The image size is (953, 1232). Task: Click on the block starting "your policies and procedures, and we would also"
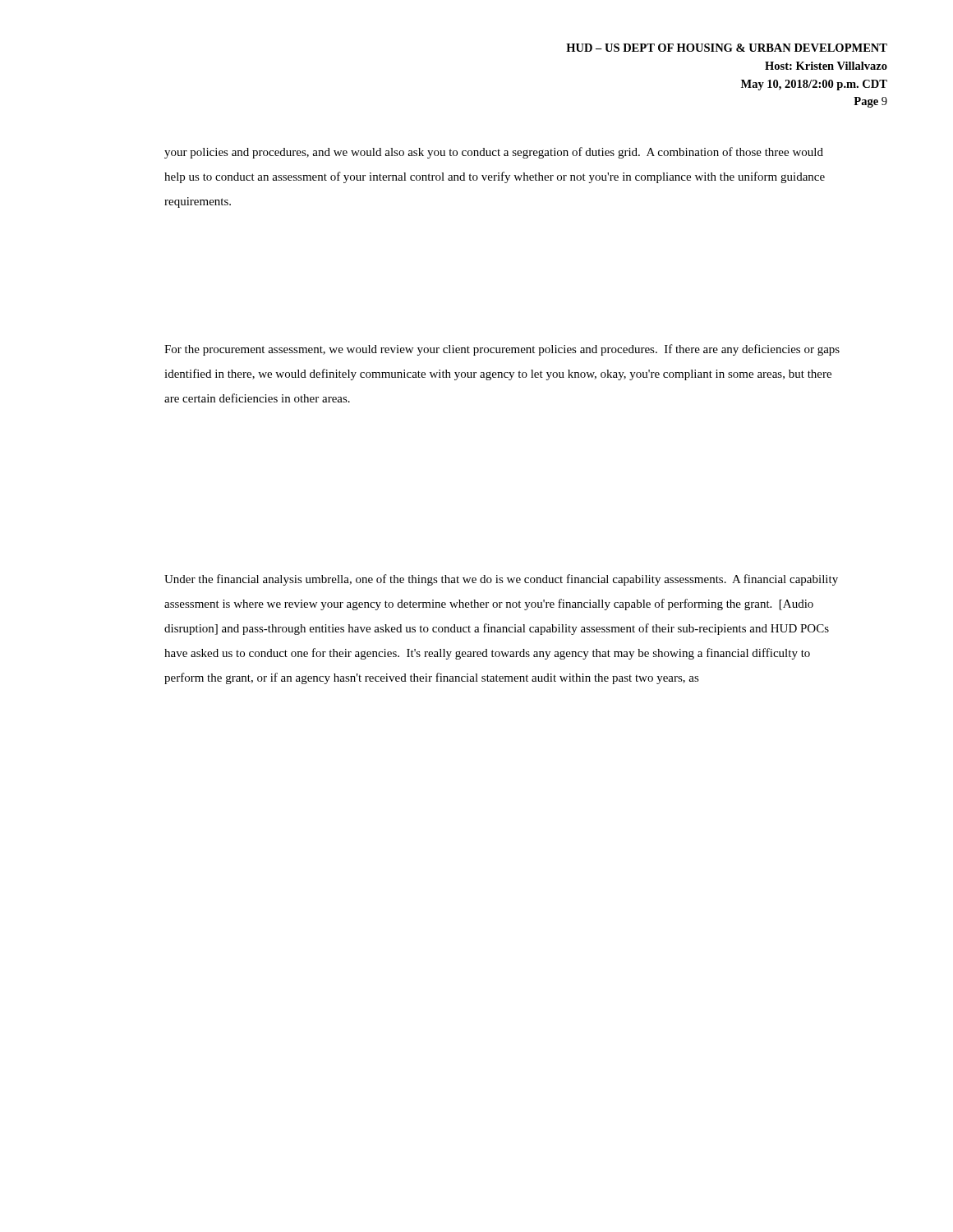pyautogui.click(x=495, y=177)
